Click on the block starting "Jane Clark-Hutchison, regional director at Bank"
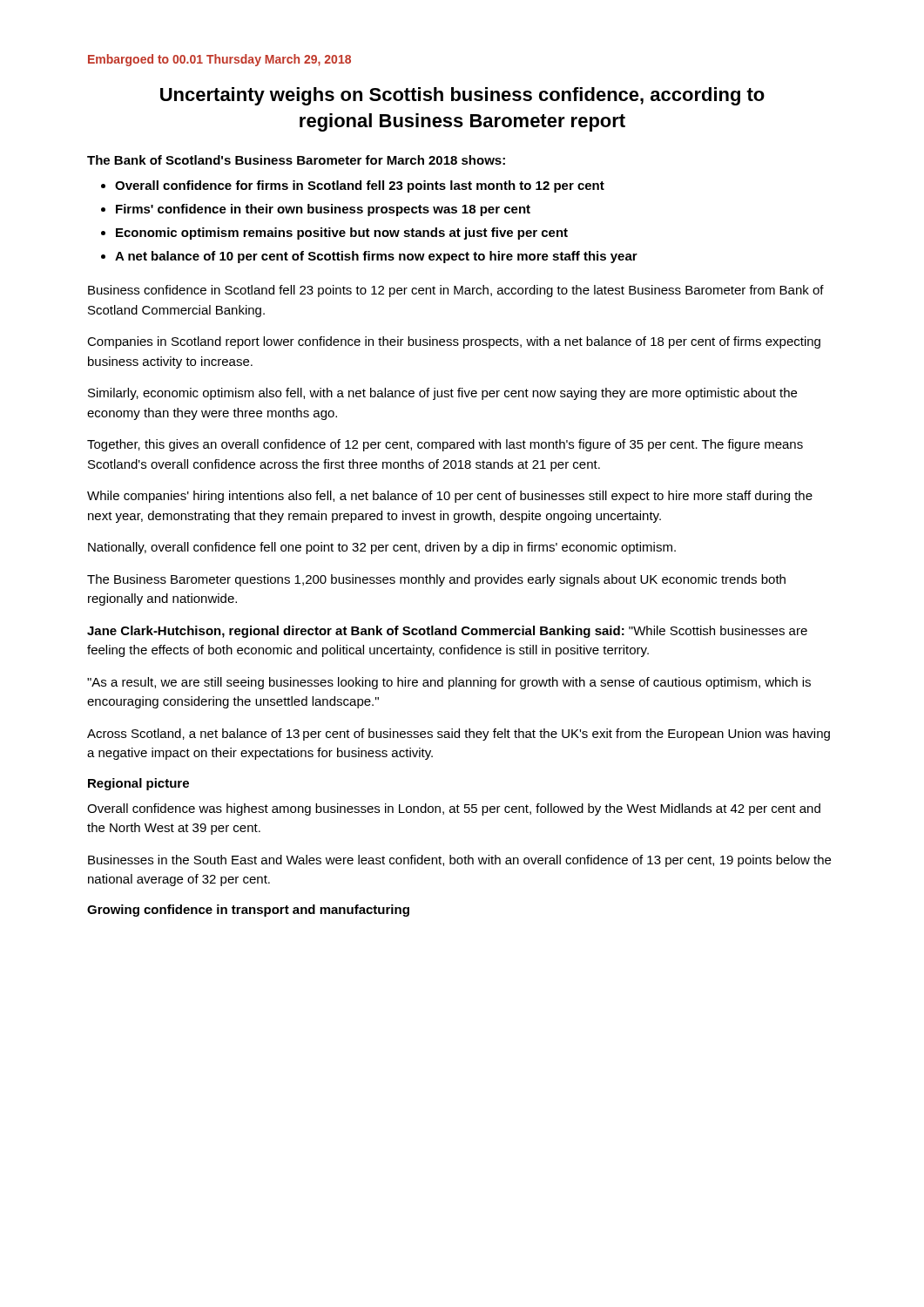Screen dimensions: 1307x924 click(x=447, y=640)
